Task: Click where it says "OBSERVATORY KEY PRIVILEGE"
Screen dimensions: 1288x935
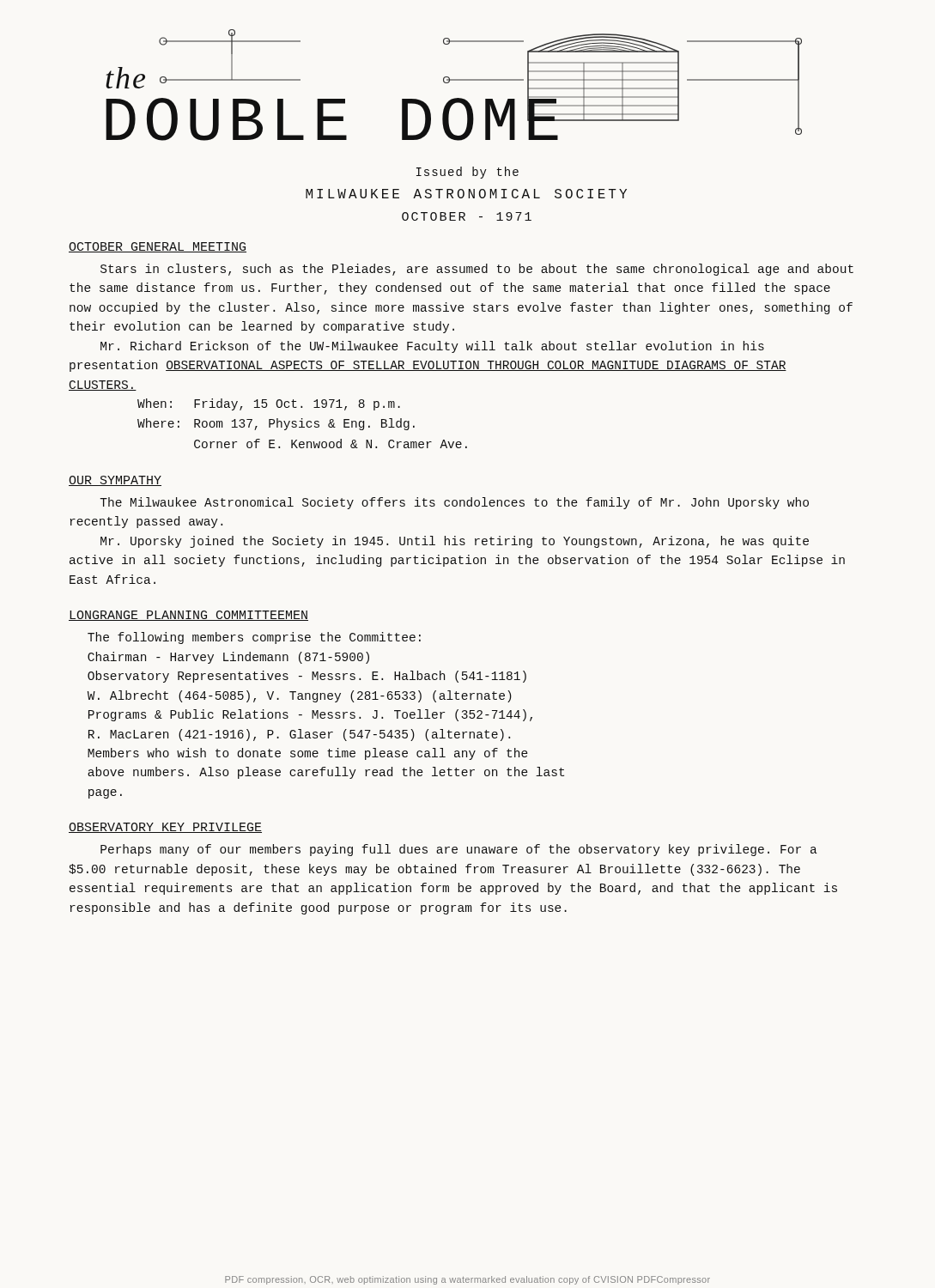Action: tap(165, 829)
